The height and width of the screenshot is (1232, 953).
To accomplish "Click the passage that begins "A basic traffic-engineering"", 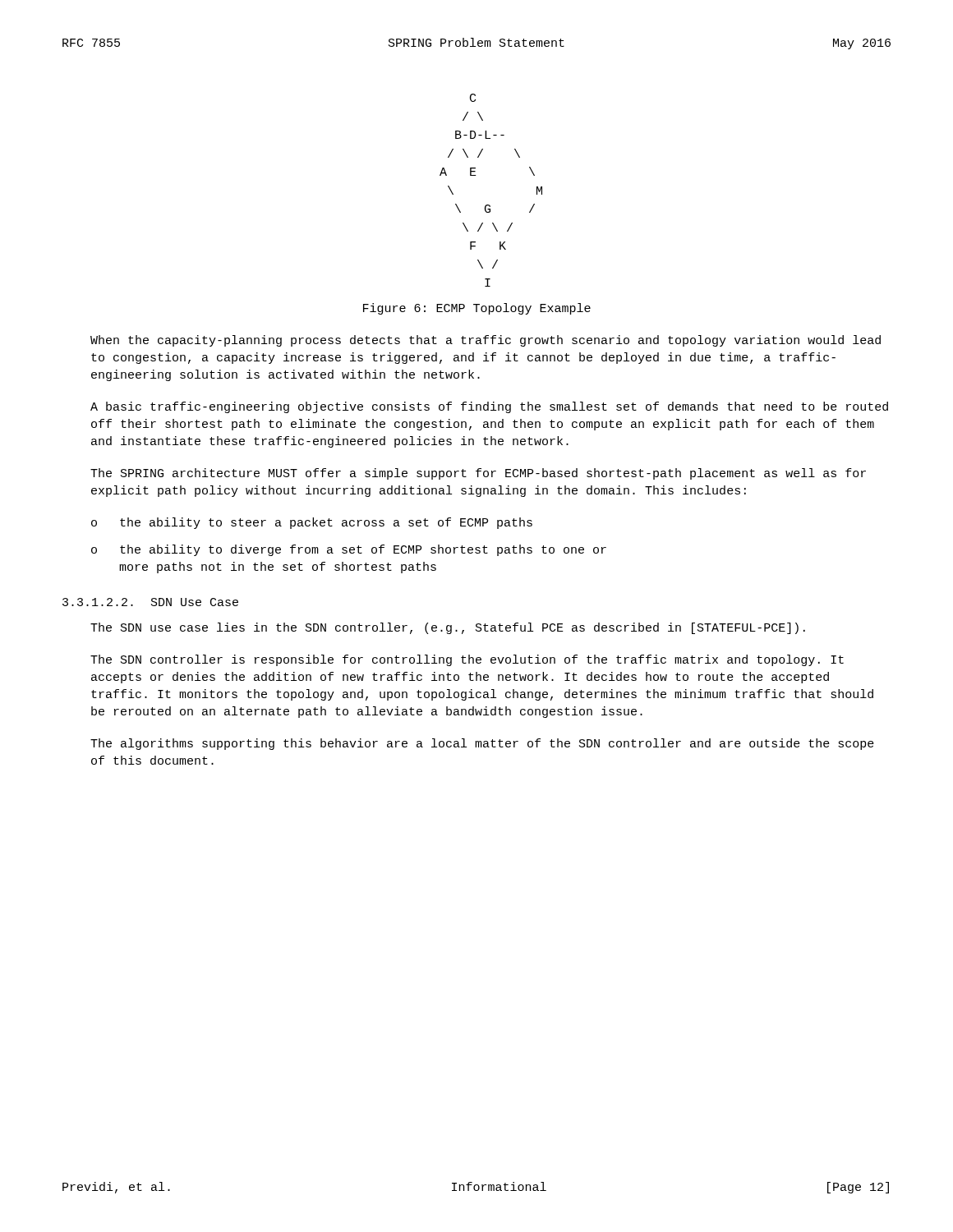I will tap(490, 425).
